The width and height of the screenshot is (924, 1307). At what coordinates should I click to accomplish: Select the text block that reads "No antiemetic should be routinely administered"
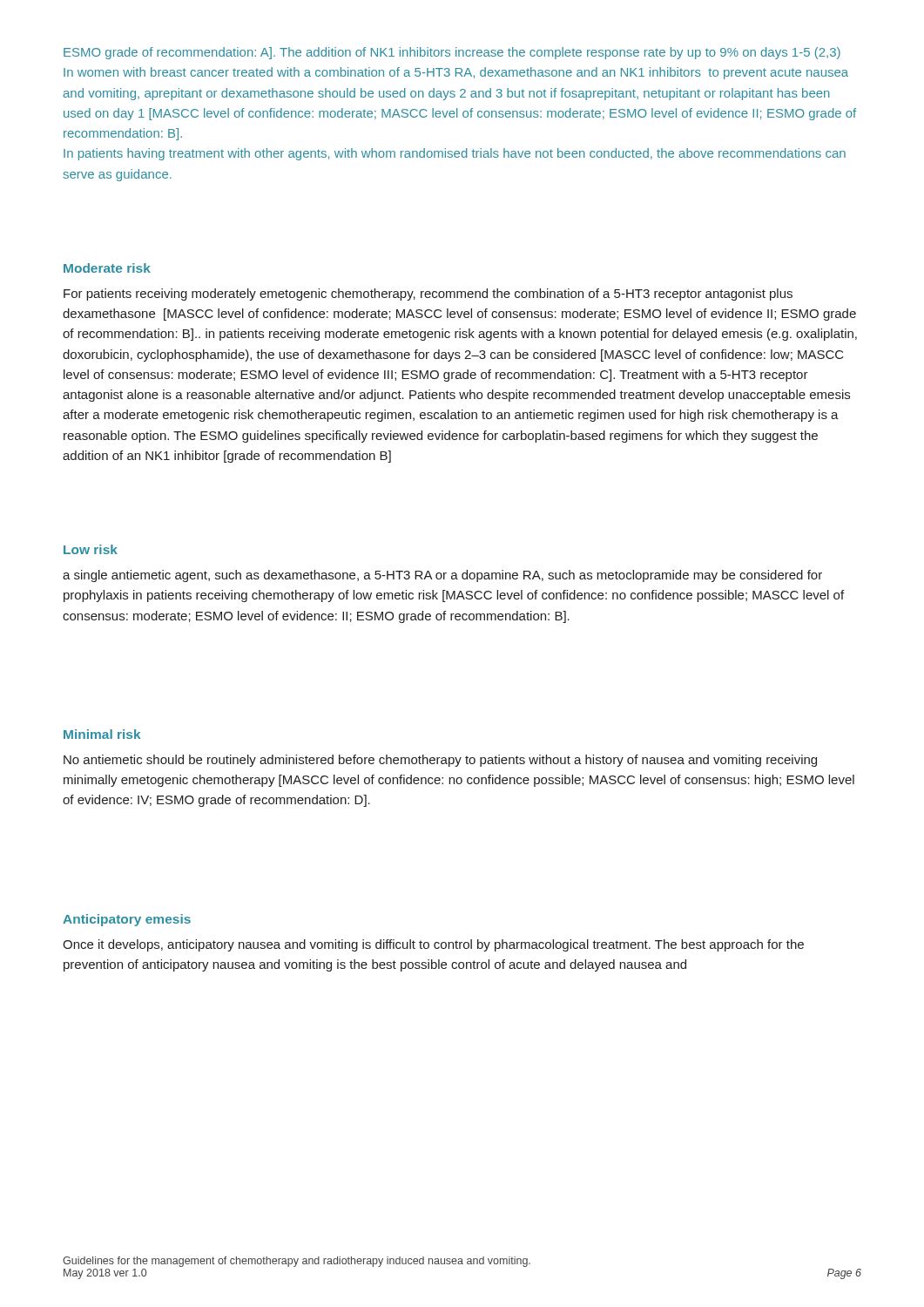coord(459,779)
